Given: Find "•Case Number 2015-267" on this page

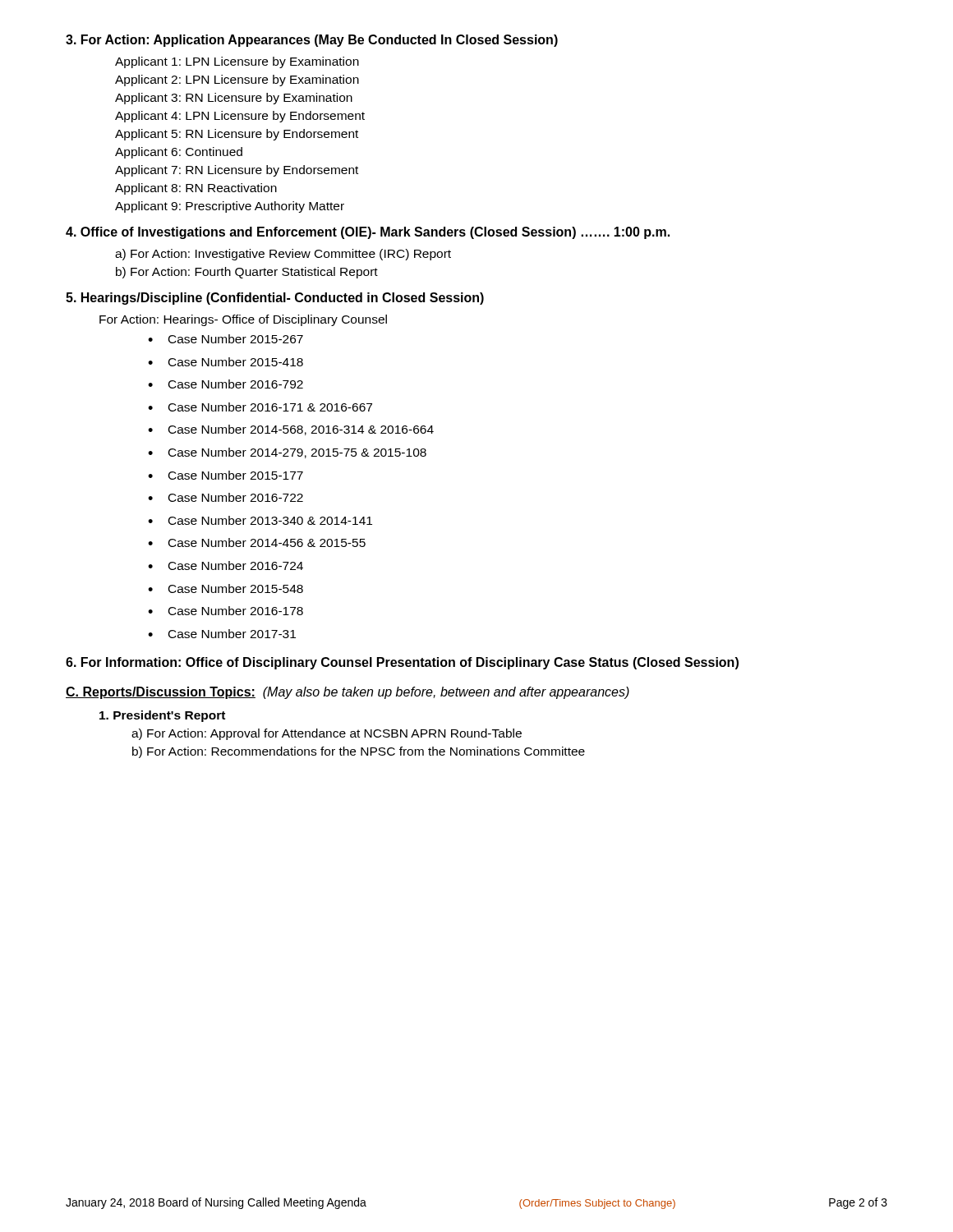Looking at the screenshot, I should point(226,341).
